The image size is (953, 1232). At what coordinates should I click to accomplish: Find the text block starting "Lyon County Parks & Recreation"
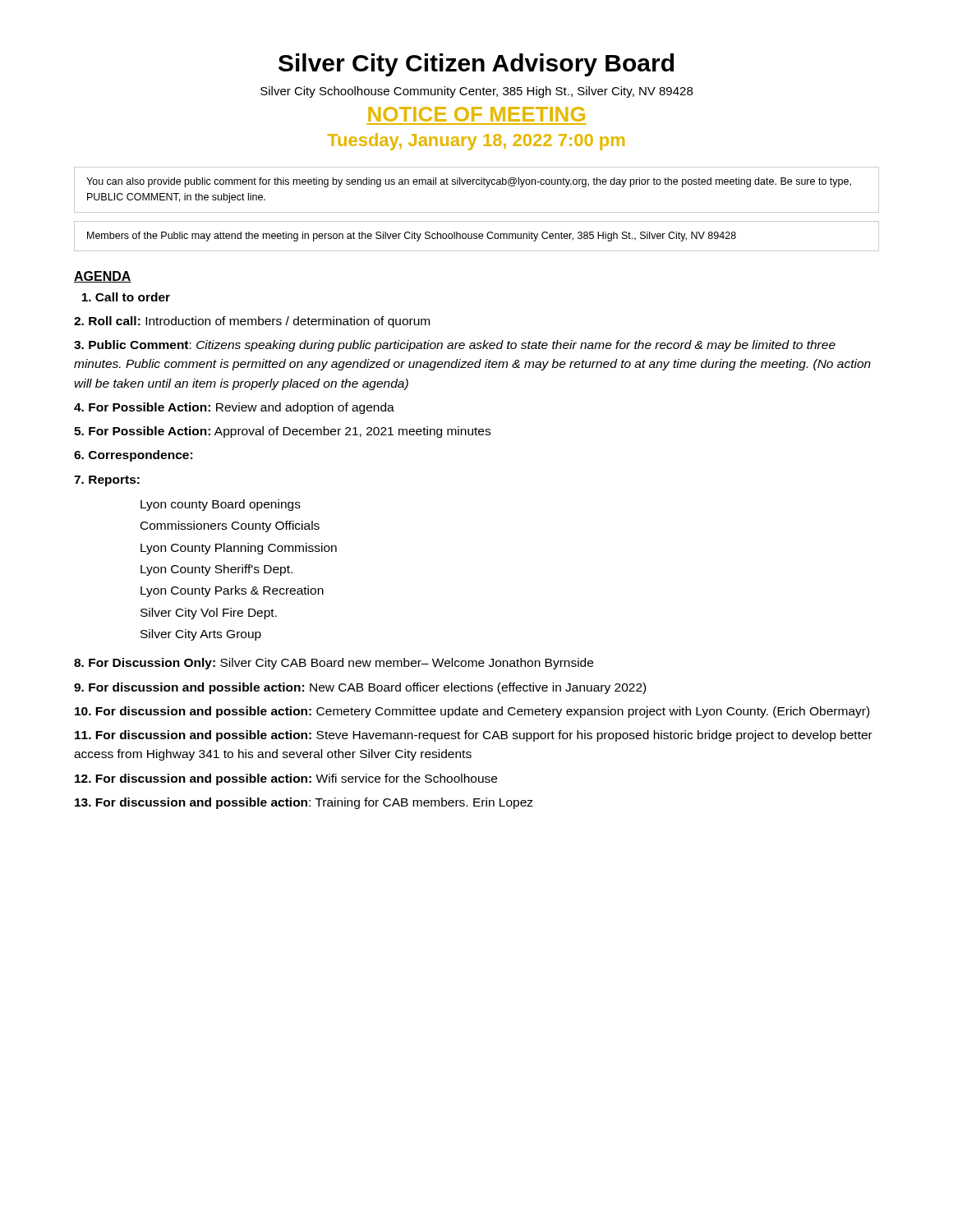[232, 590]
